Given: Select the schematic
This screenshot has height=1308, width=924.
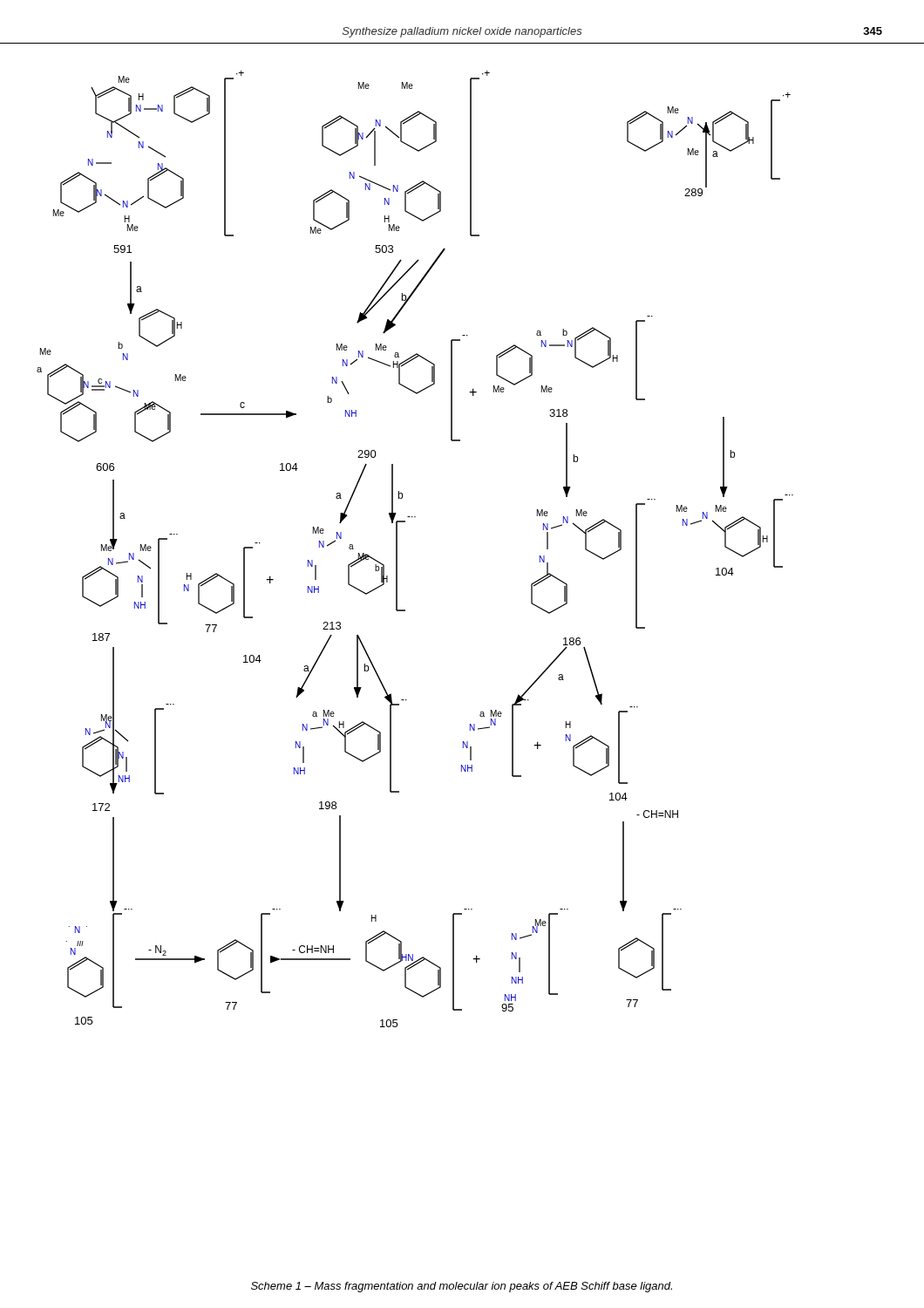Looking at the screenshot, I should [x=462, y=652].
